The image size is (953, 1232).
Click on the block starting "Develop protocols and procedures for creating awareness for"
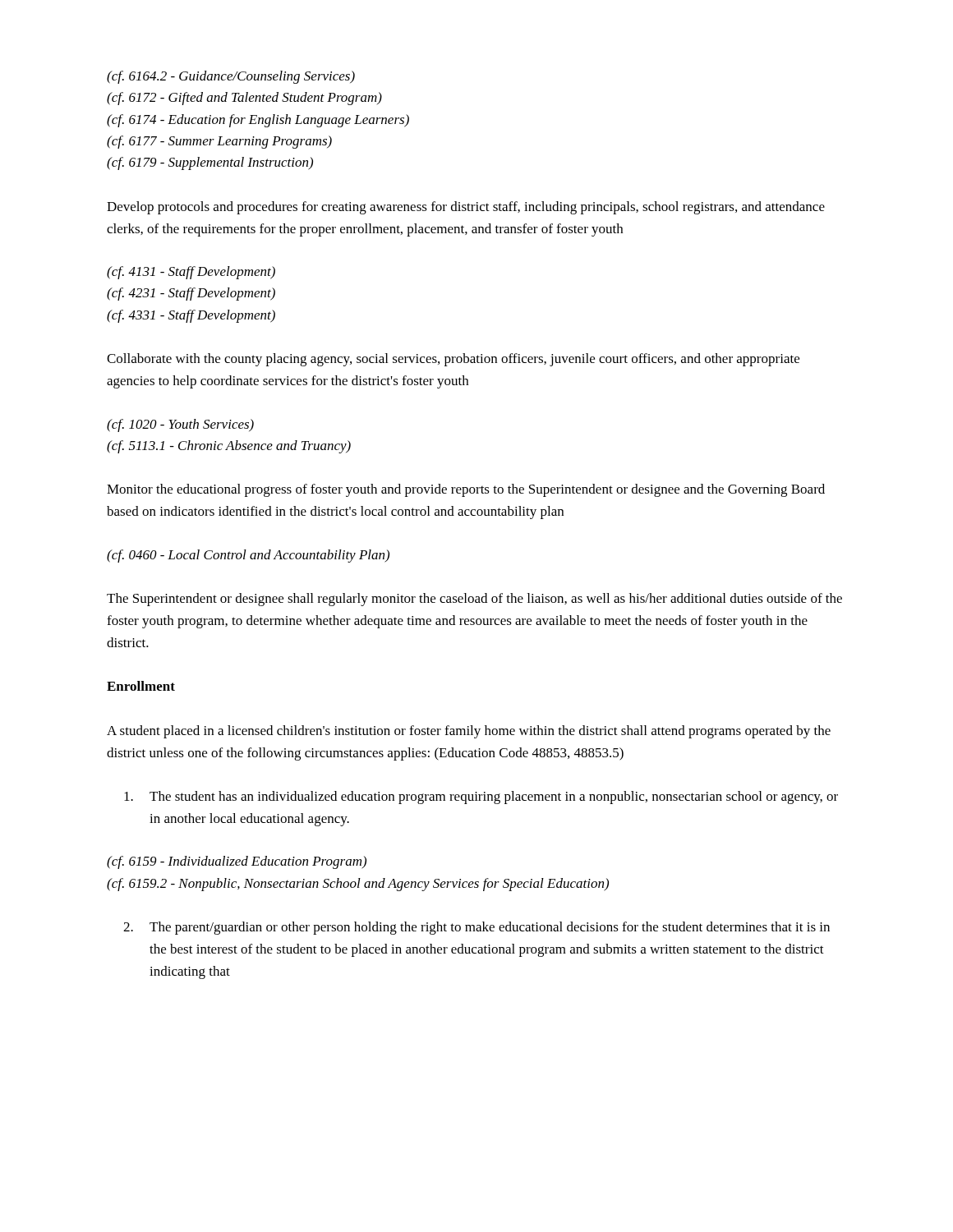[466, 217]
